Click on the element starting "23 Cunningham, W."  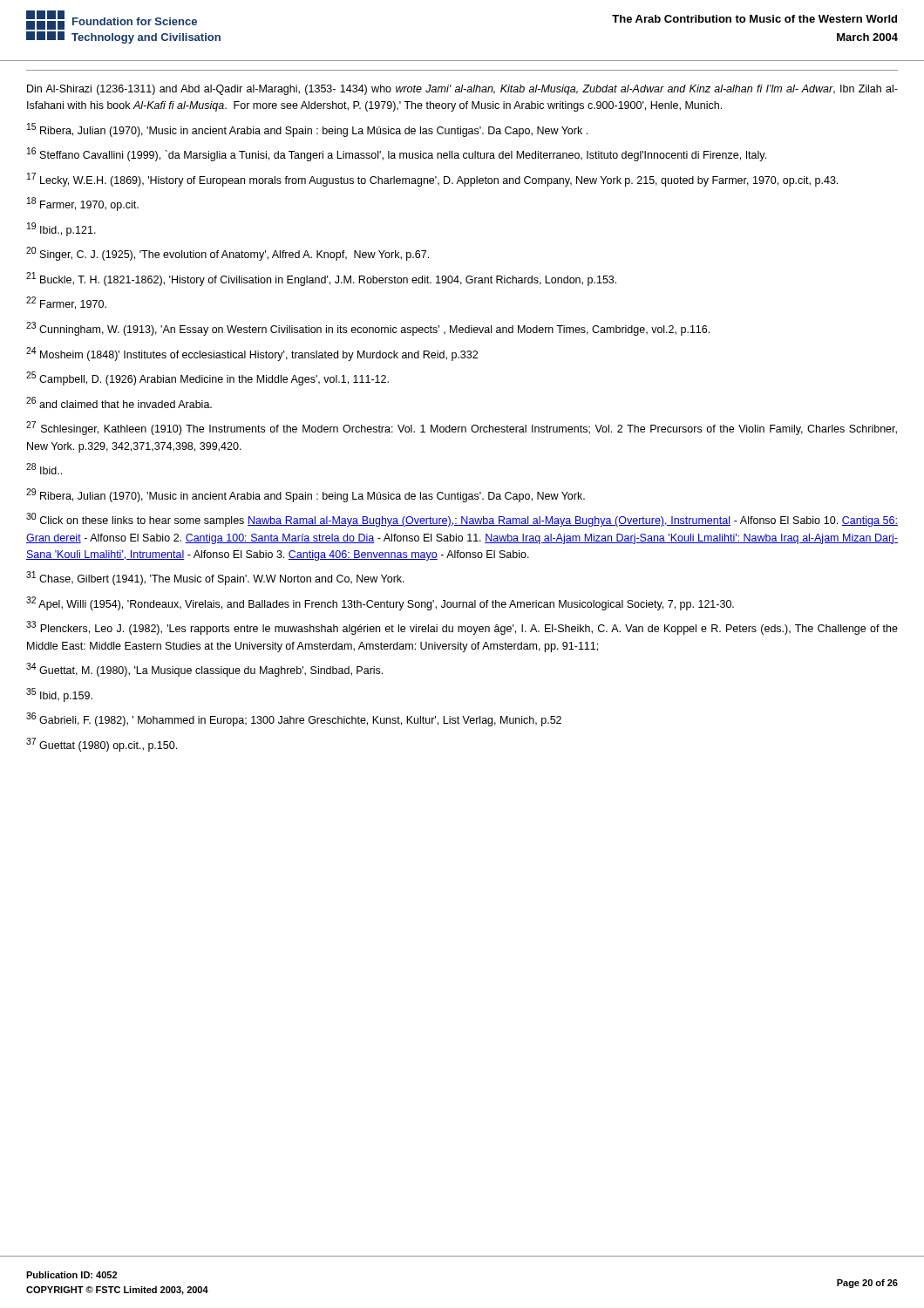coord(462,329)
